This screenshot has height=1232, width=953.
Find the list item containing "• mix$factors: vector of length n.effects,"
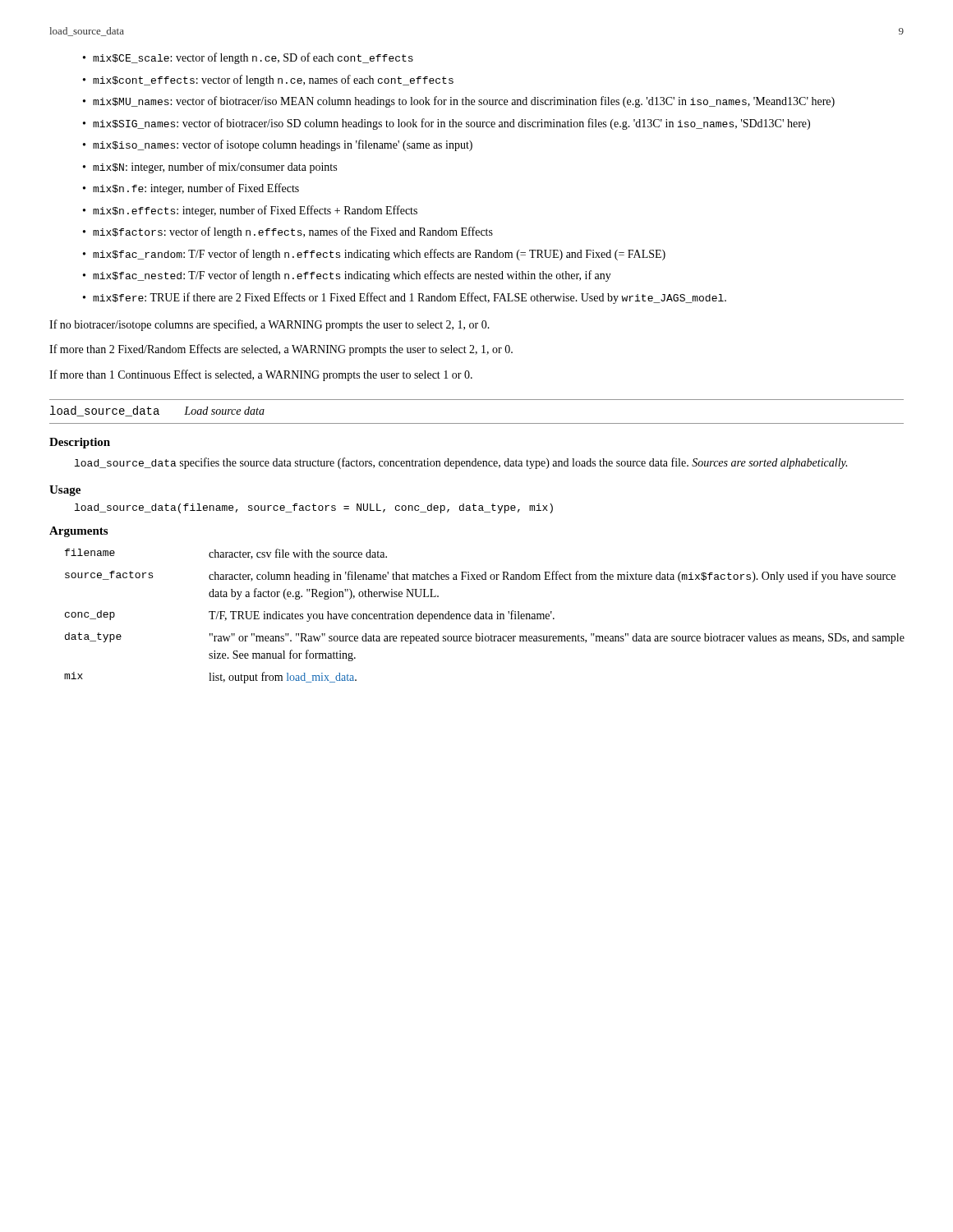coord(288,232)
